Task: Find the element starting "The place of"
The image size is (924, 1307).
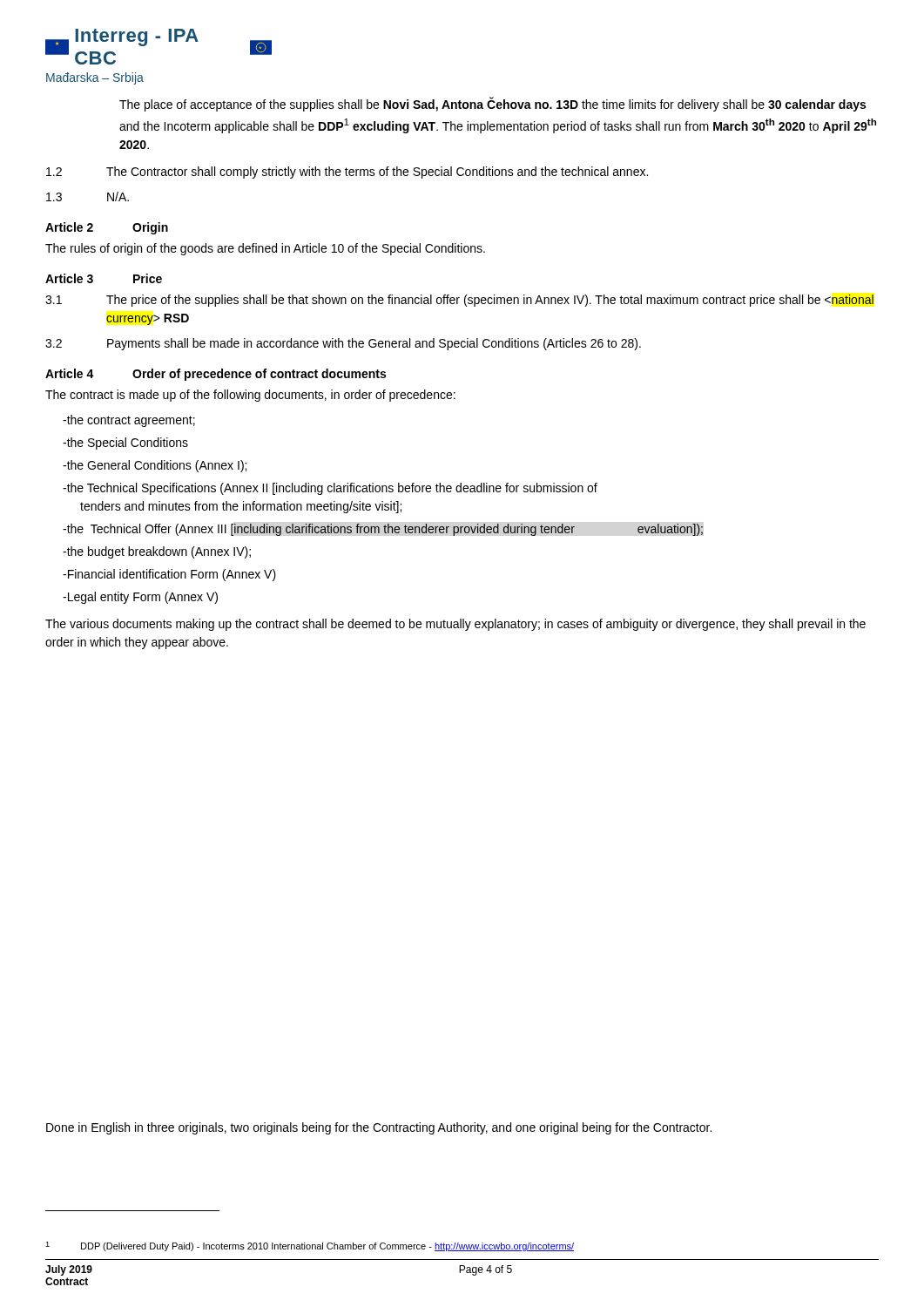Action: pyautogui.click(x=498, y=124)
